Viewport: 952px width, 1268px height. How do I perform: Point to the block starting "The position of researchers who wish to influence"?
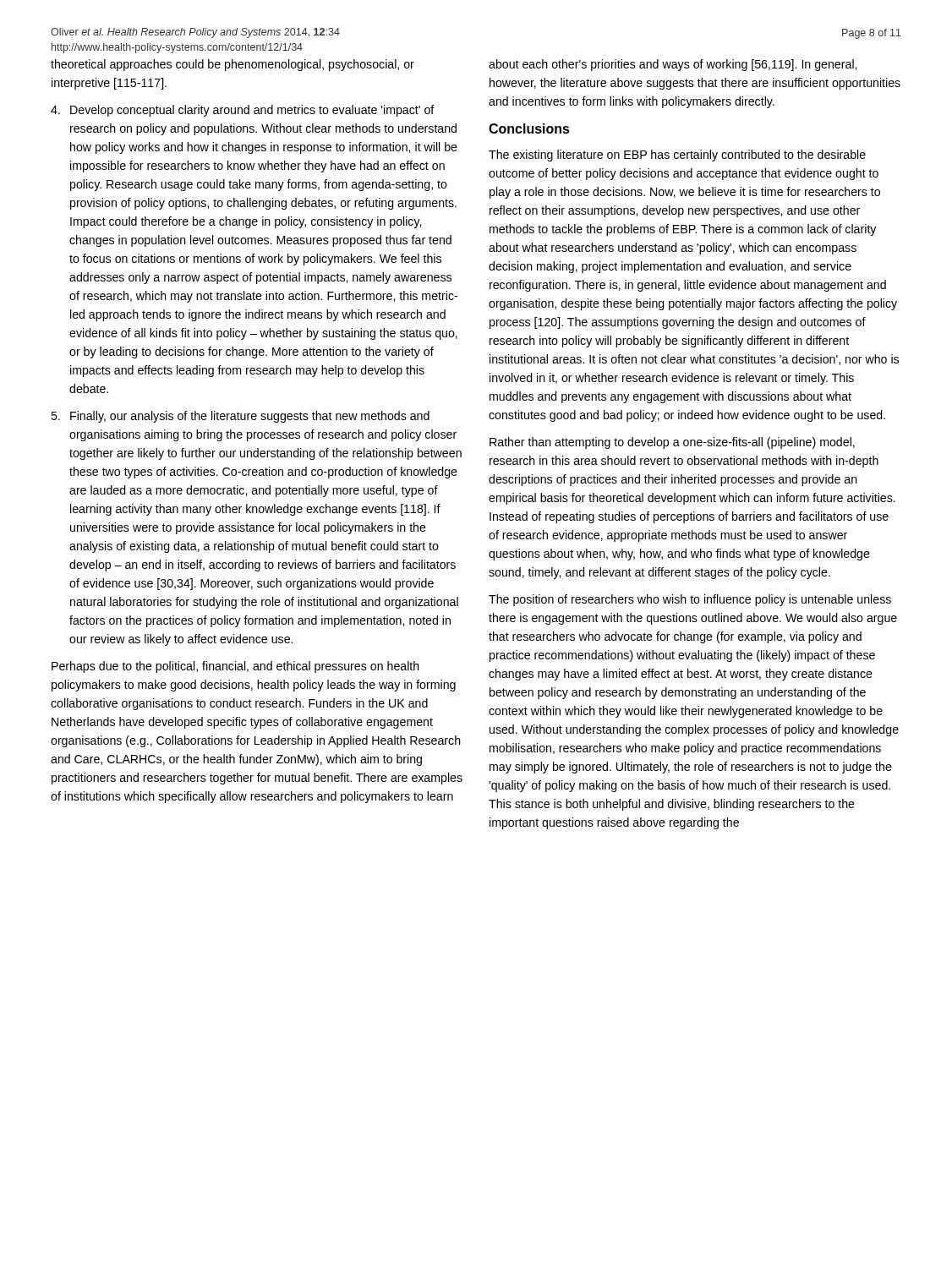tap(694, 711)
